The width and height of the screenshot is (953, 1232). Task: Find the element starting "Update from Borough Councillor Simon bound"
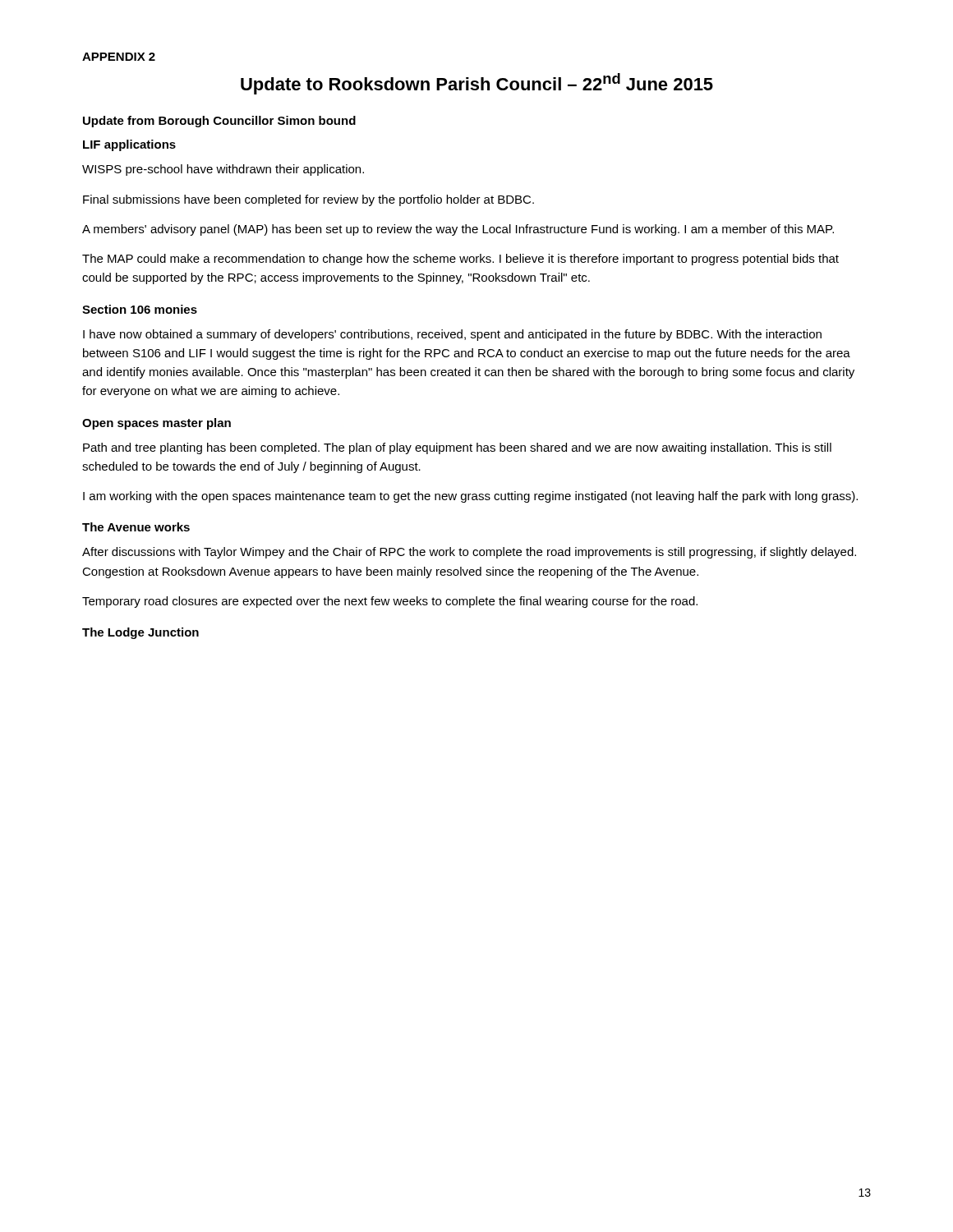(219, 121)
